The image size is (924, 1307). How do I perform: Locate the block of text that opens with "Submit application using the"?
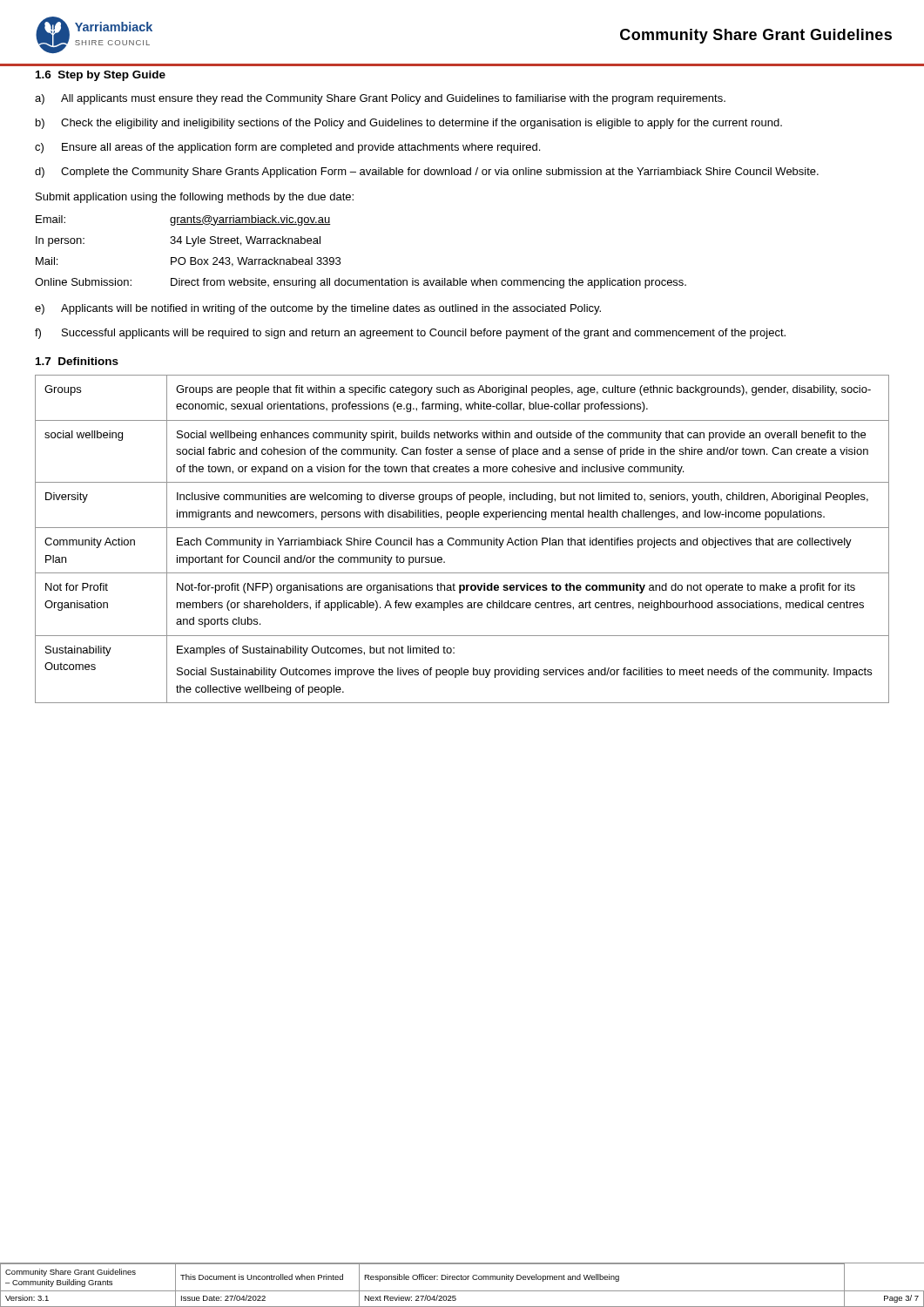click(195, 196)
